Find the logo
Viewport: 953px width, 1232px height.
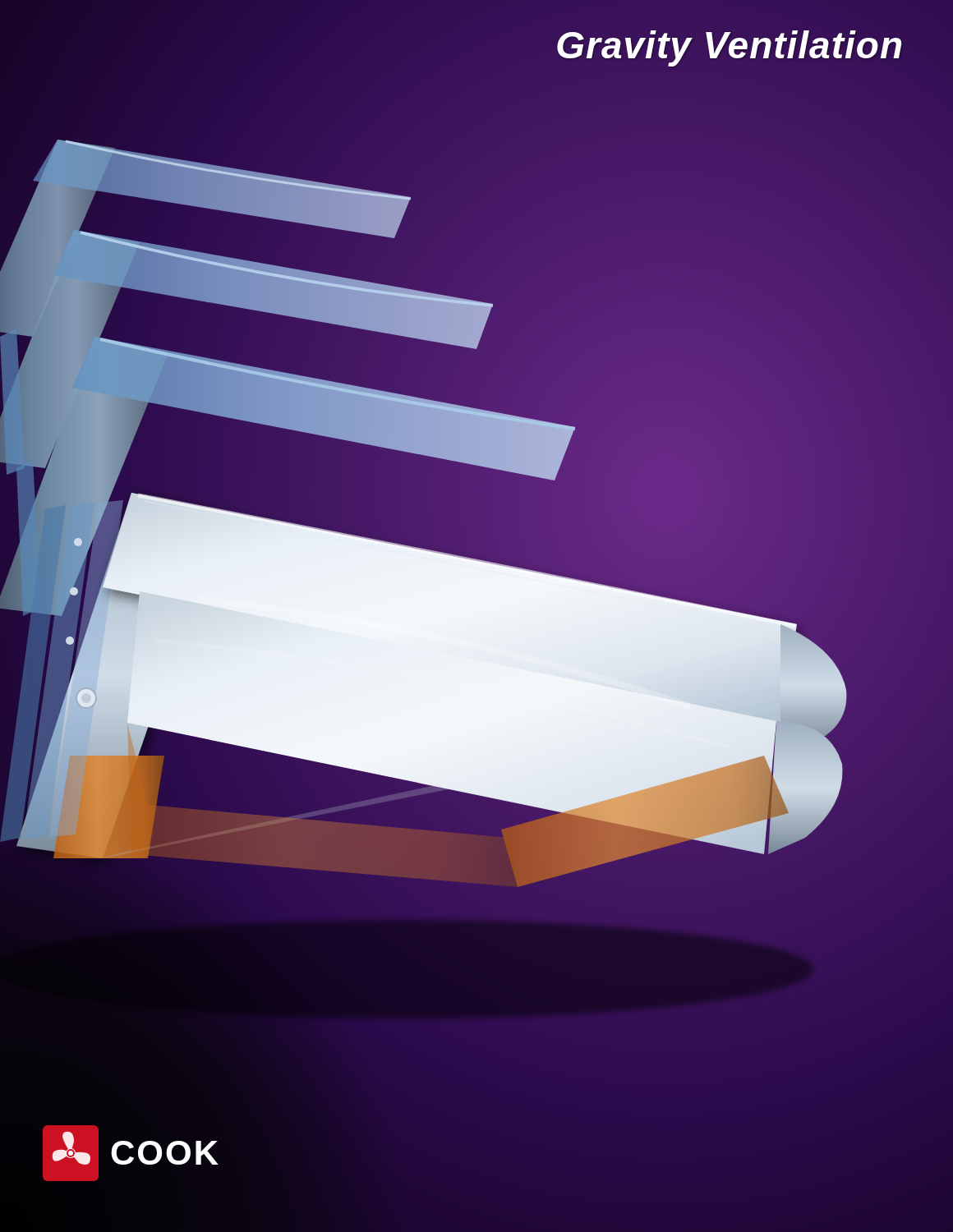coord(131,1153)
